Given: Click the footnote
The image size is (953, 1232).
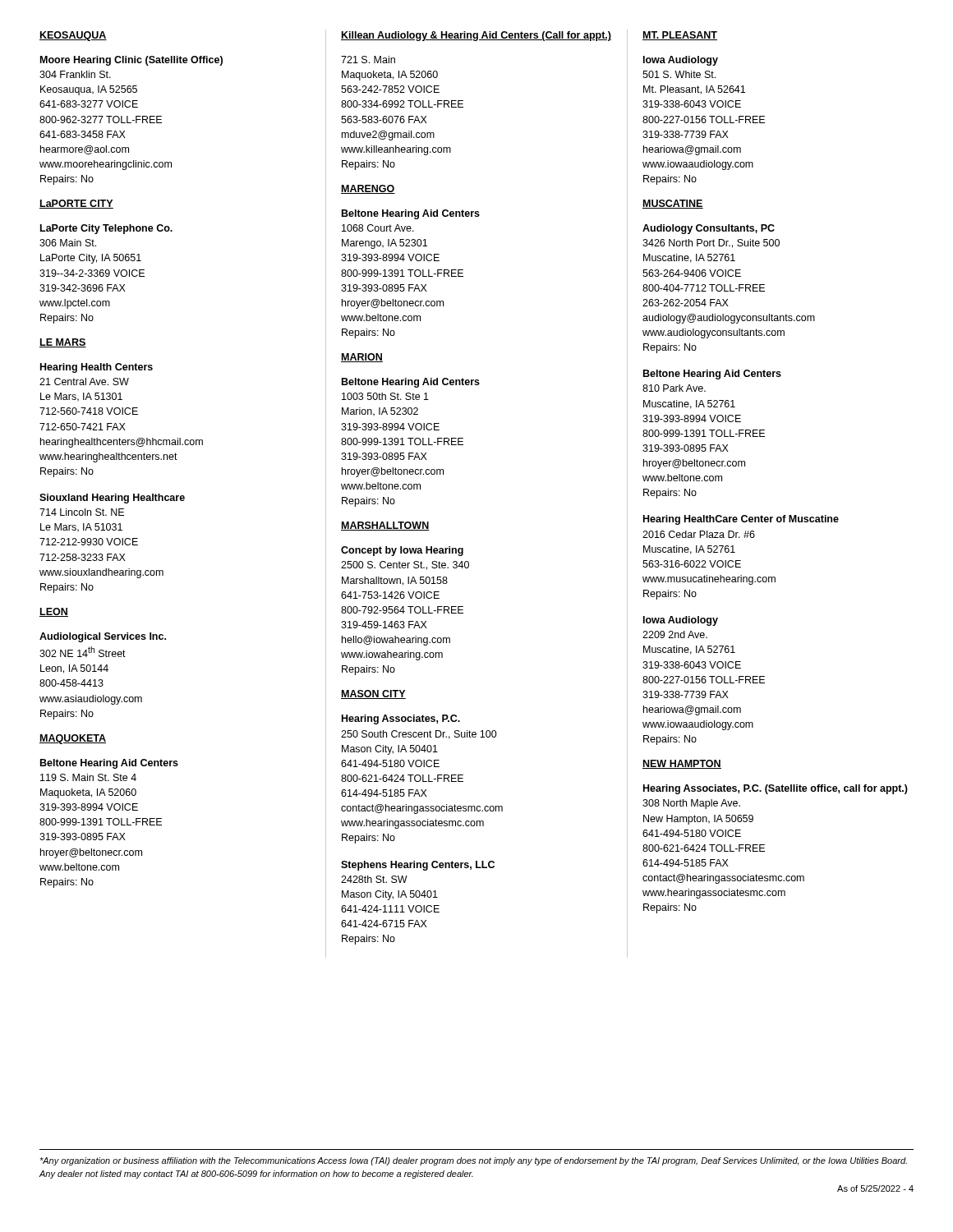Looking at the screenshot, I should pos(476,1168).
